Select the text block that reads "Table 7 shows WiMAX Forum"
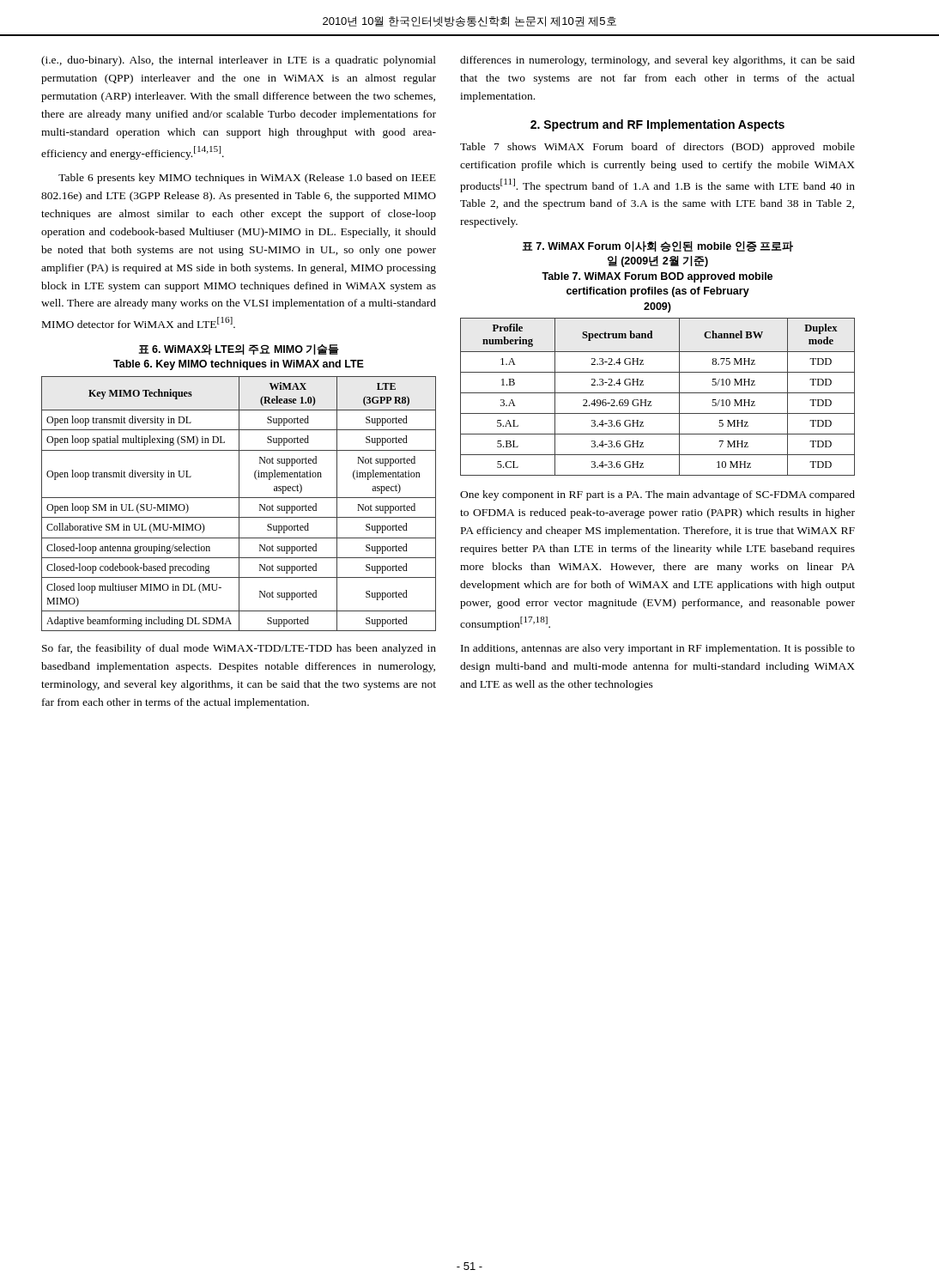The image size is (939, 1288). [x=657, y=184]
